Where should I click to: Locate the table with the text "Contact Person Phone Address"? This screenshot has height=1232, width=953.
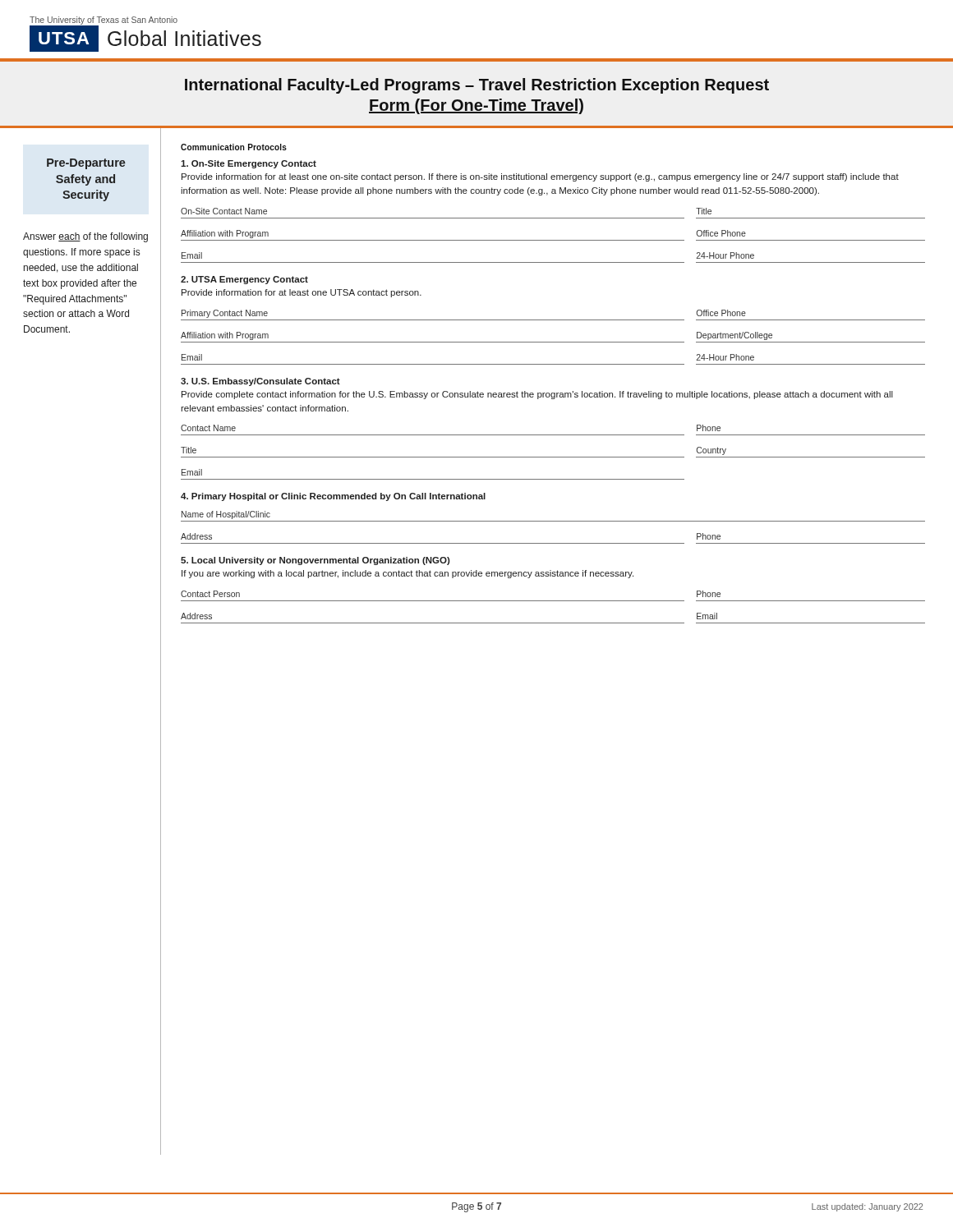[553, 606]
